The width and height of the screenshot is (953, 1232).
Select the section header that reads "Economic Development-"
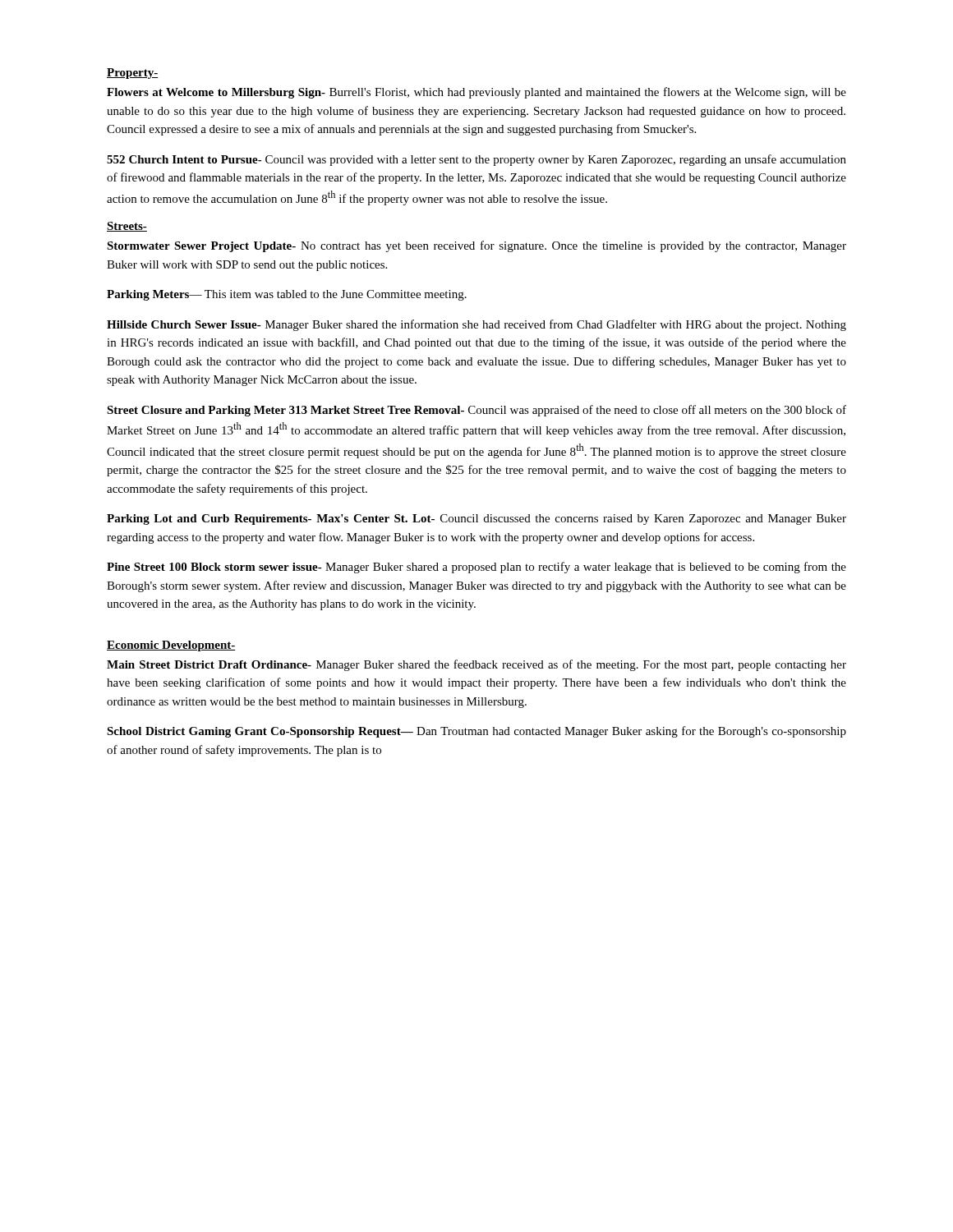click(171, 644)
